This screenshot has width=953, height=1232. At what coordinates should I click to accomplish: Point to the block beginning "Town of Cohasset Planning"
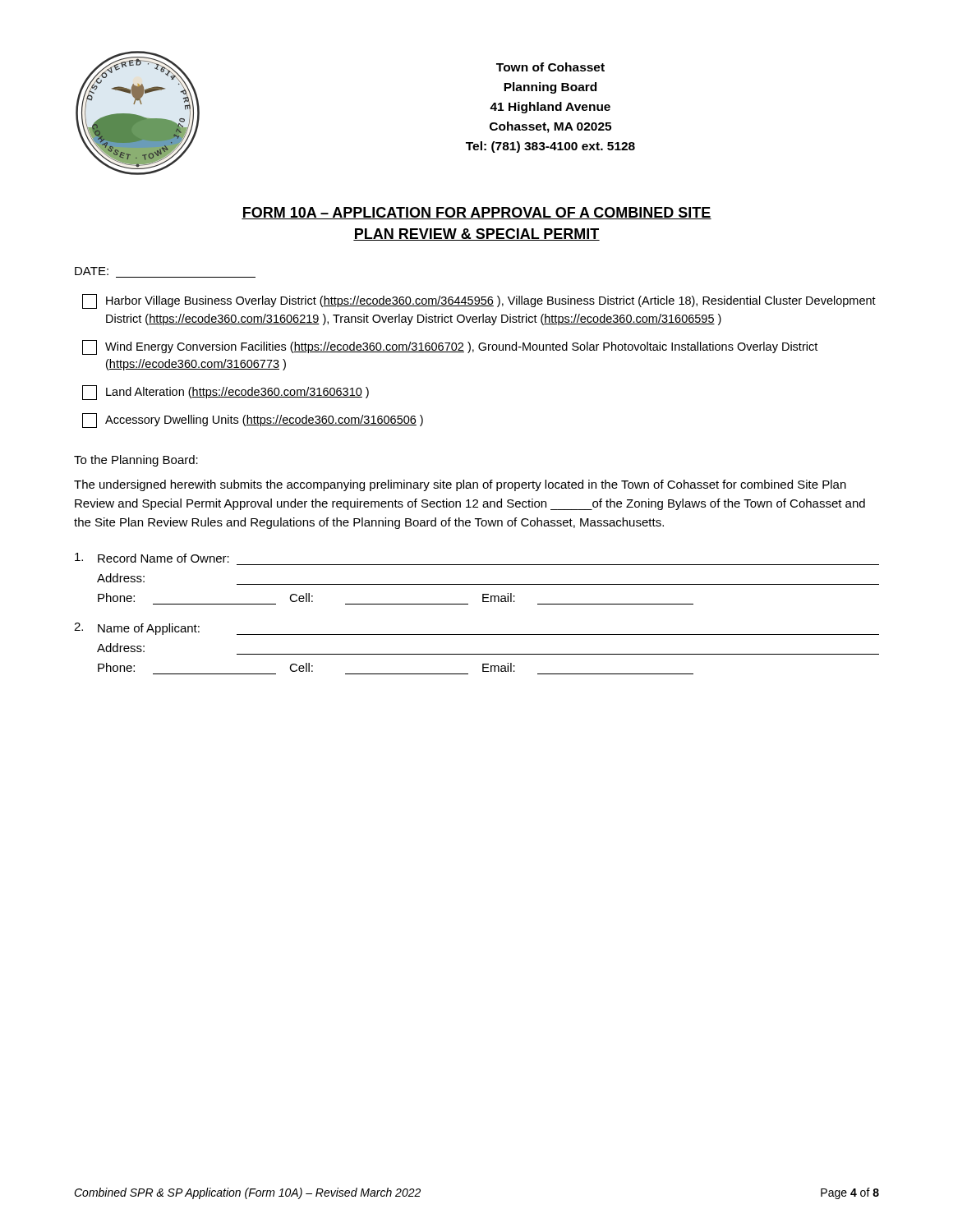(x=550, y=107)
